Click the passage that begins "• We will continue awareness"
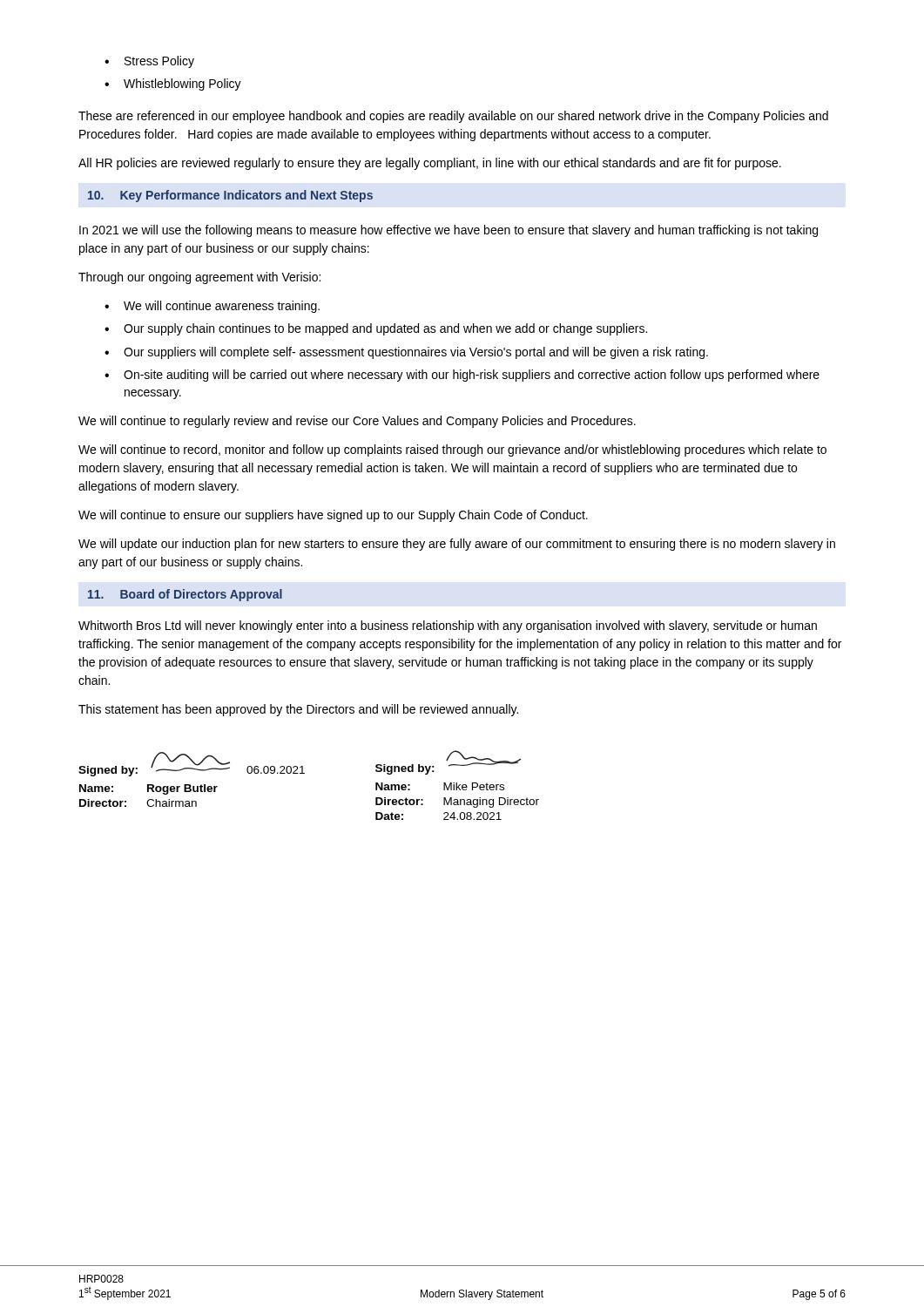This screenshot has height=1307, width=924. (213, 307)
